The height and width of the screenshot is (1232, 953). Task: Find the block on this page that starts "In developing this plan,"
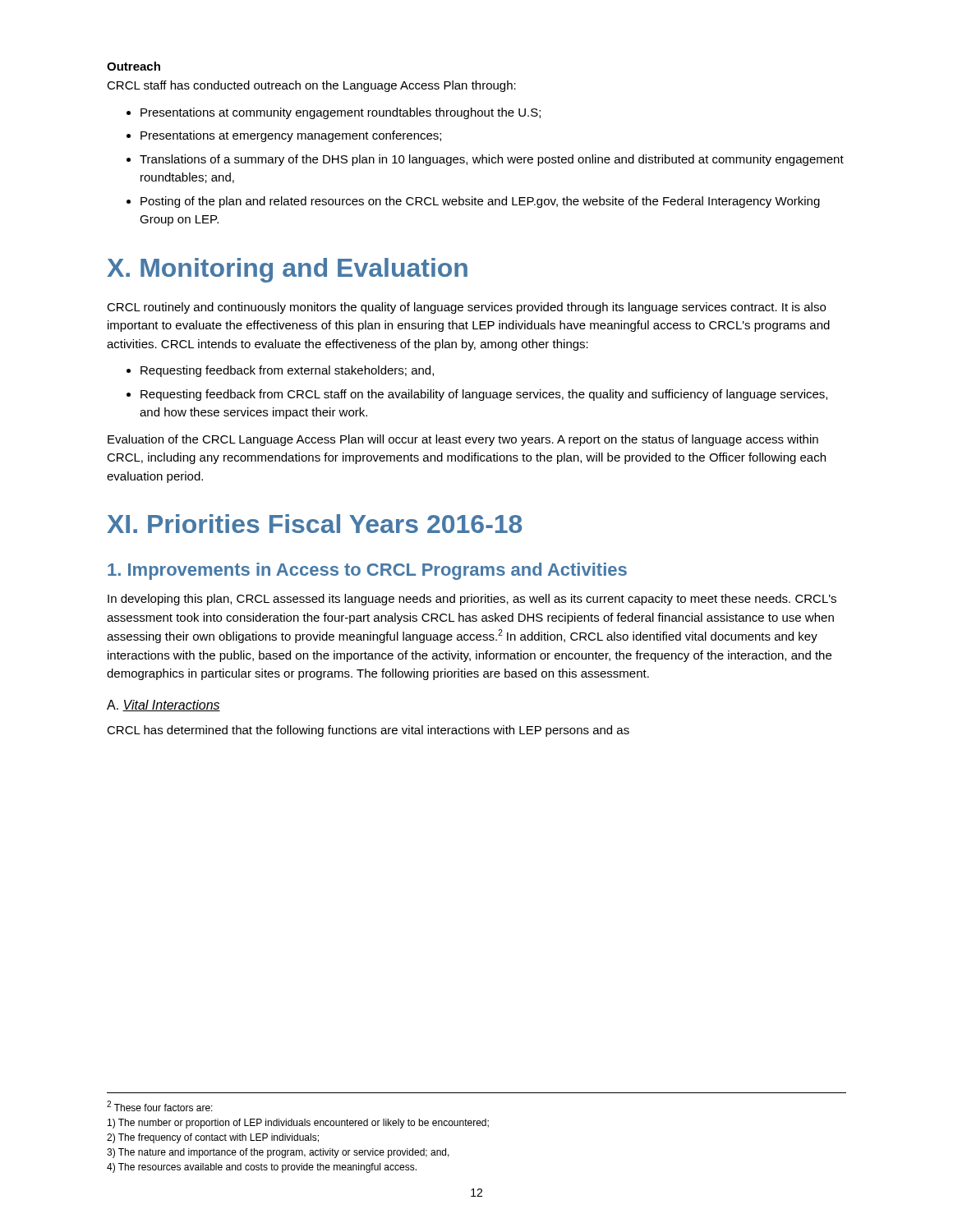(476, 637)
